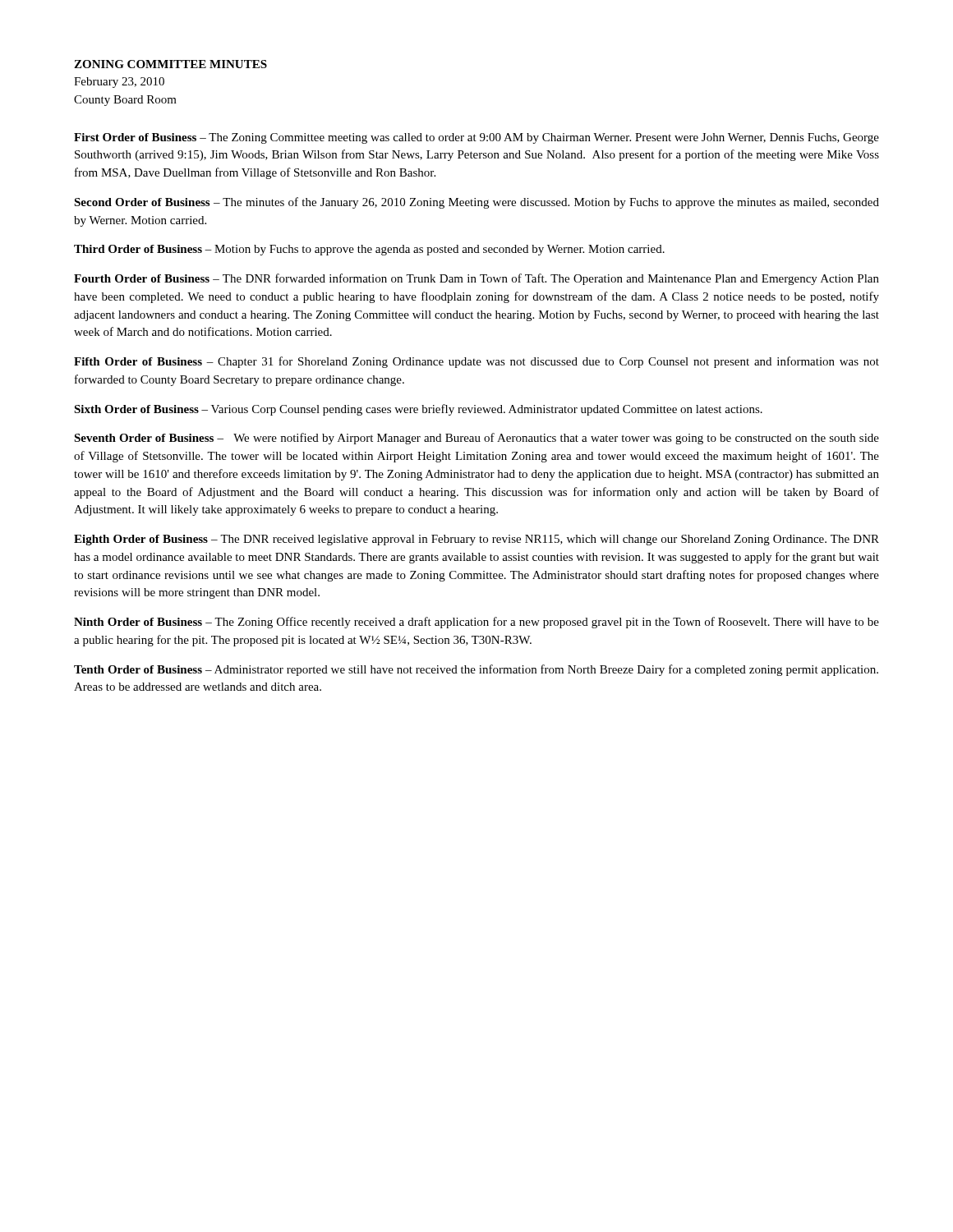Locate the passage starting "Sixth Order of Business – Various Corp Counsel"
Image resolution: width=953 pixels, height=1232 pixels.
(x=418, y=409)
